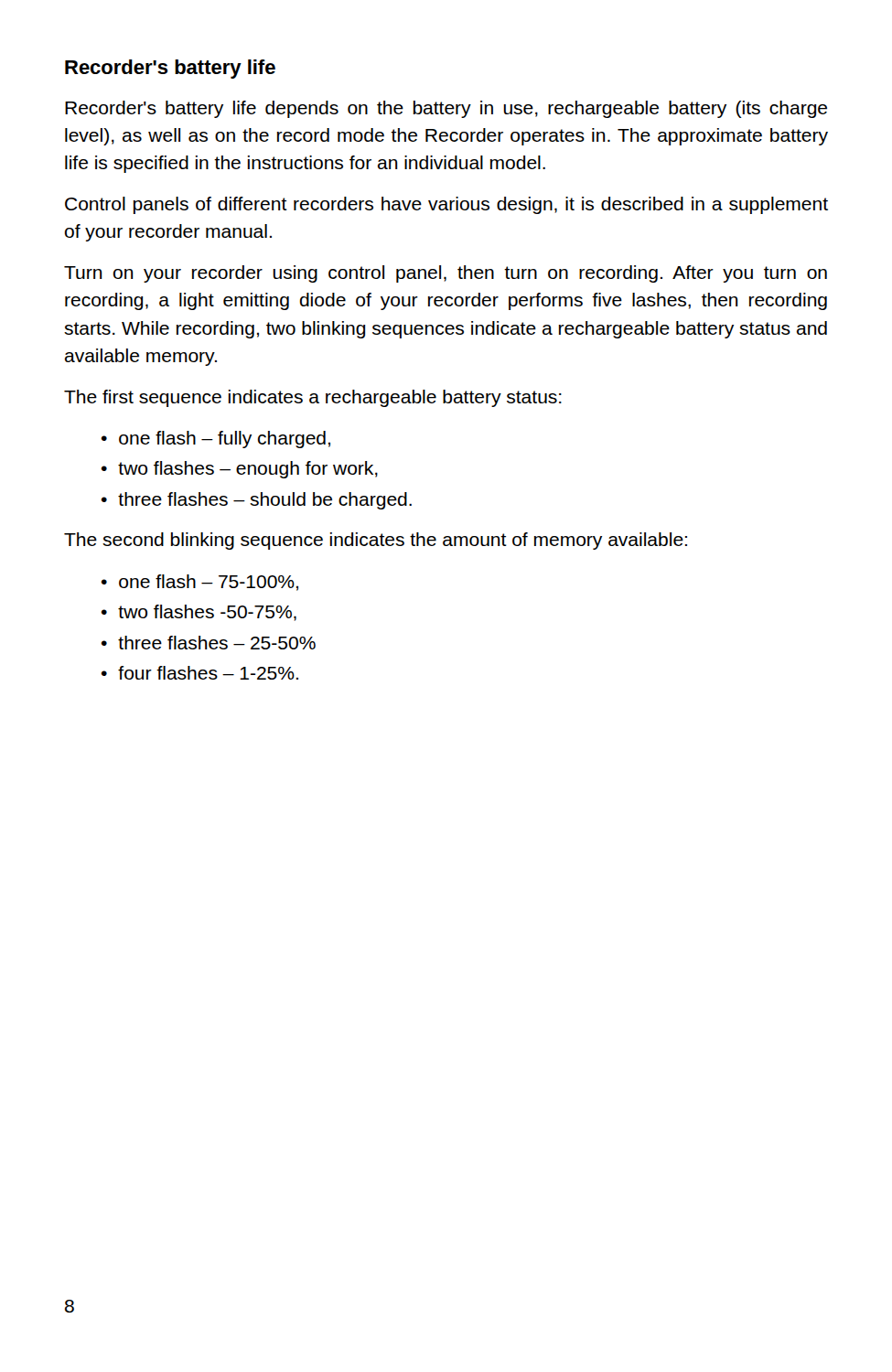Find the text block that says "Recorder's battery life"
Viewport: 892px width, 1372px height.
point(446,135)
